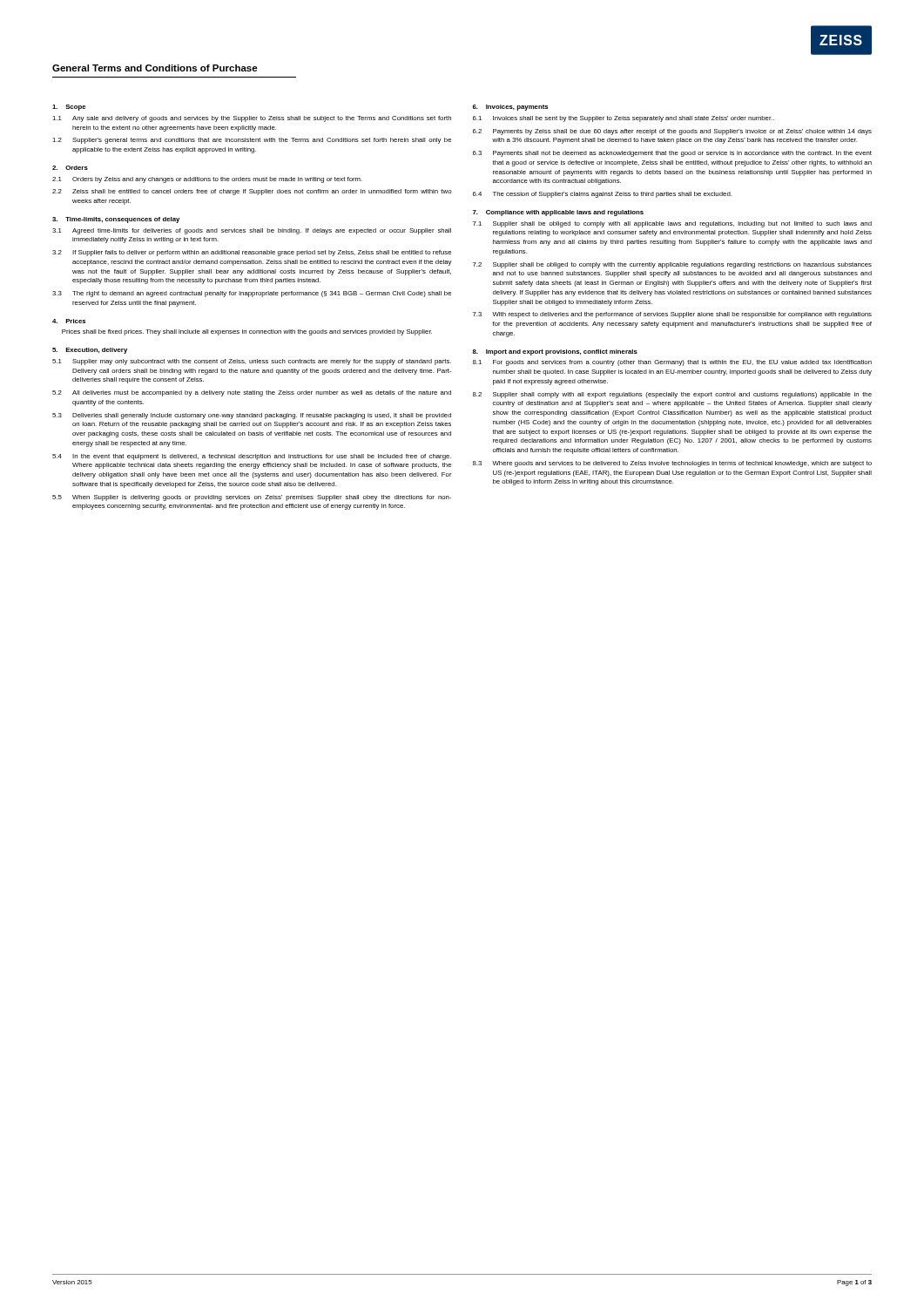This screenshot has height=1307, width=924.
Task: Navigate to the passage starting "7. Compliance with applicable laws and regulations"
Action: [558, 212]
